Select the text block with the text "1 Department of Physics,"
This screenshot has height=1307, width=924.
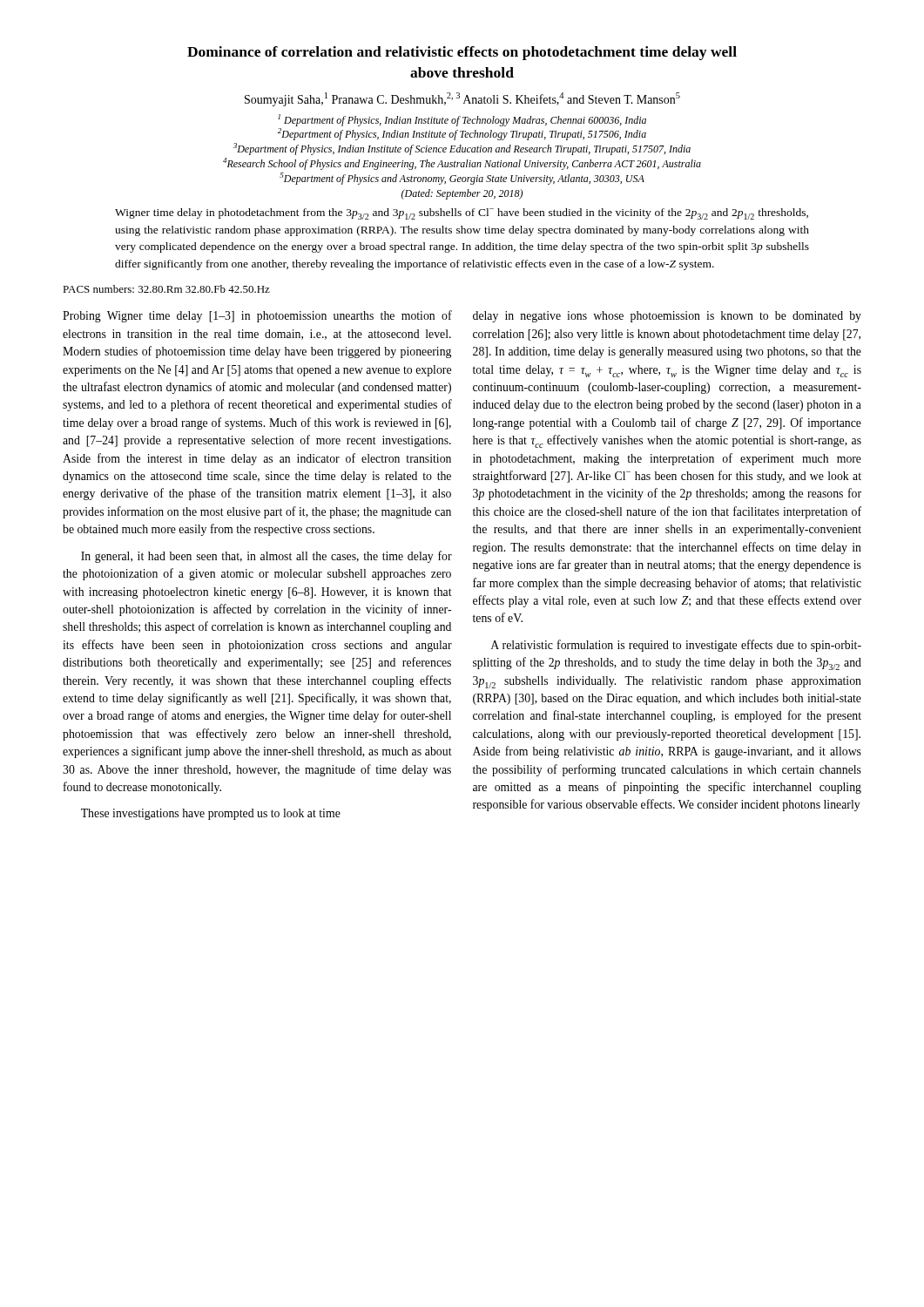tap(462, 156)
